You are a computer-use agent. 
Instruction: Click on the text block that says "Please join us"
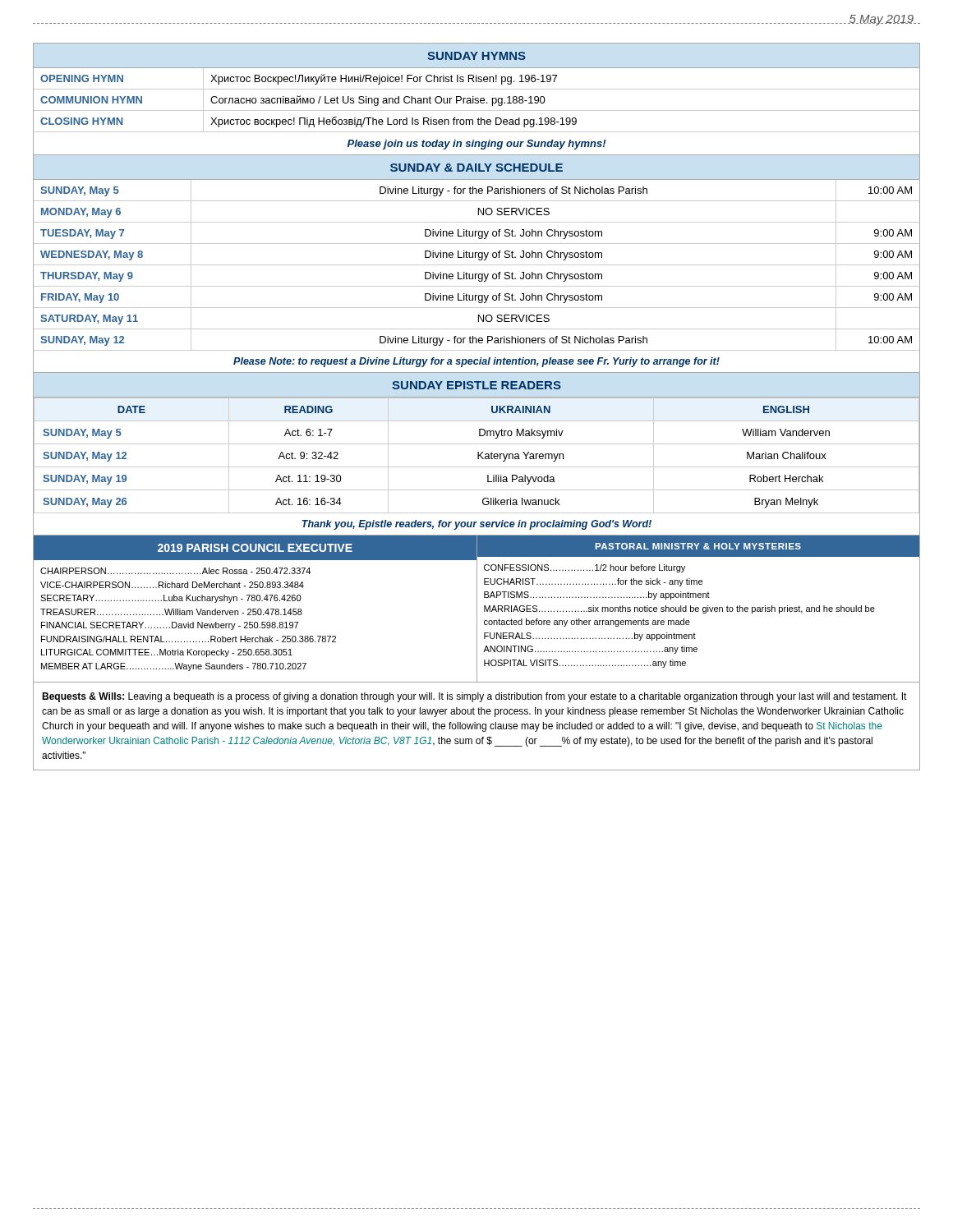coord(476,143)
